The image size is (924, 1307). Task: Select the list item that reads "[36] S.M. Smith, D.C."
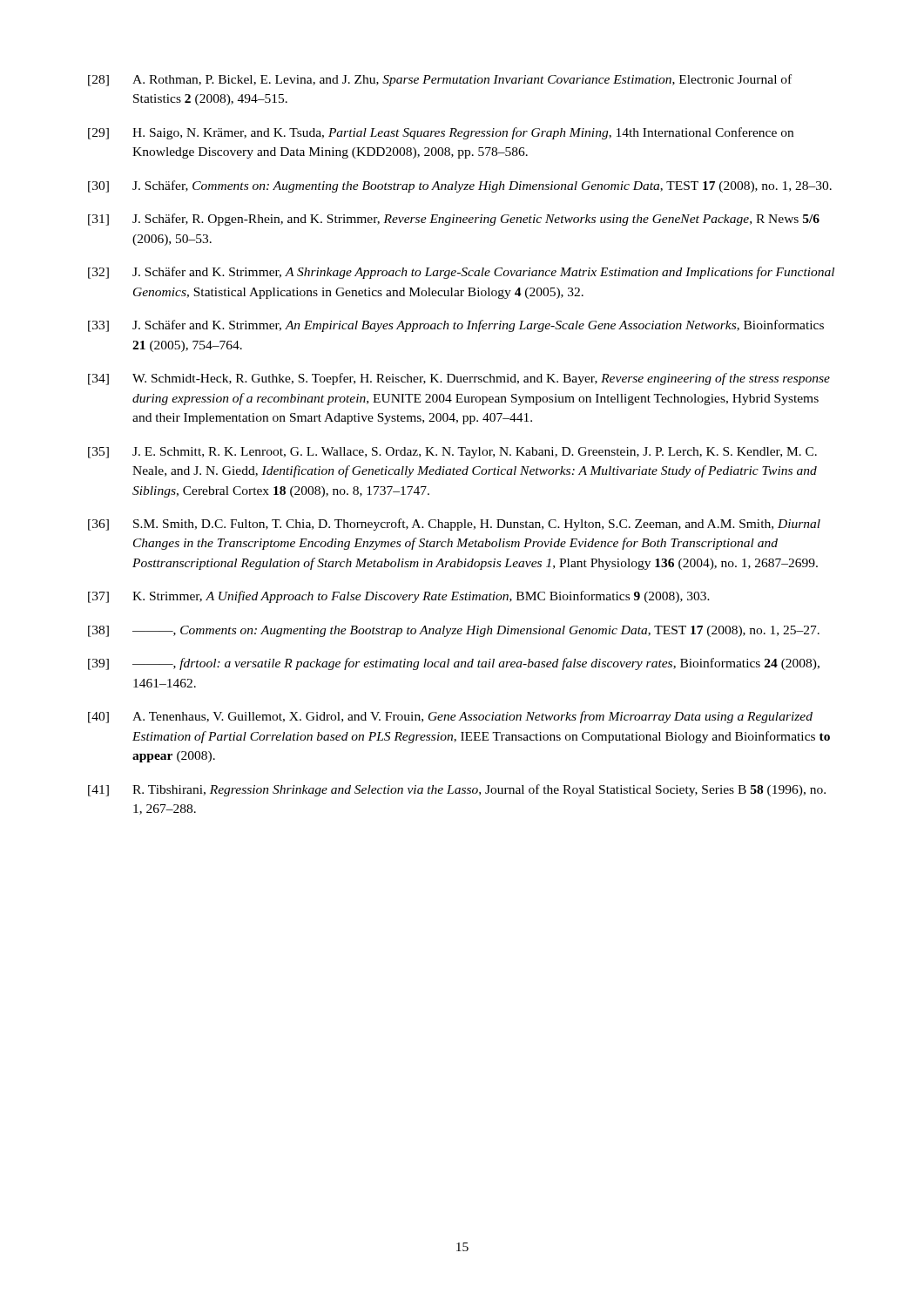point(462,543)
